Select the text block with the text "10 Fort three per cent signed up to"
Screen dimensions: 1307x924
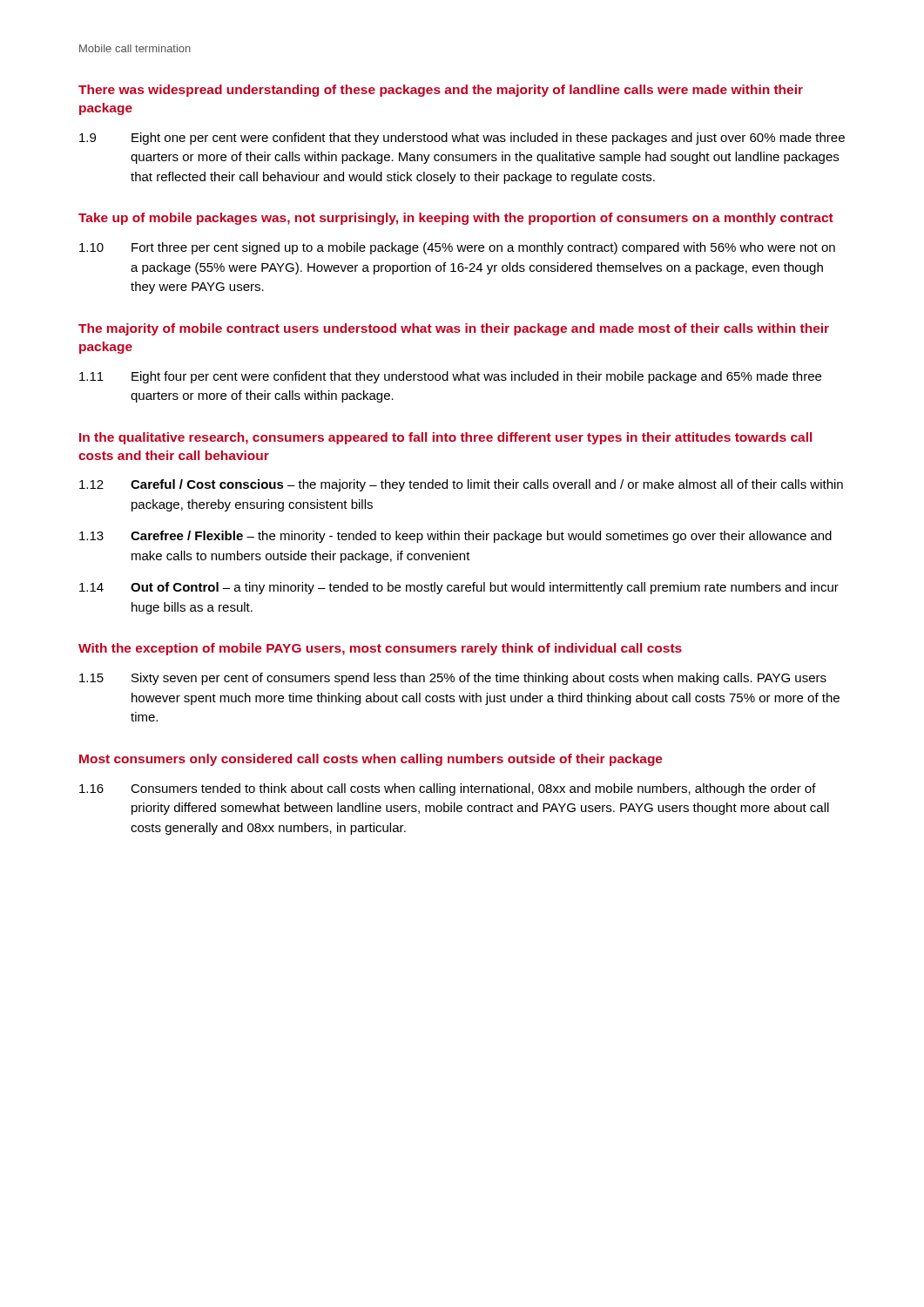(462, 268)
